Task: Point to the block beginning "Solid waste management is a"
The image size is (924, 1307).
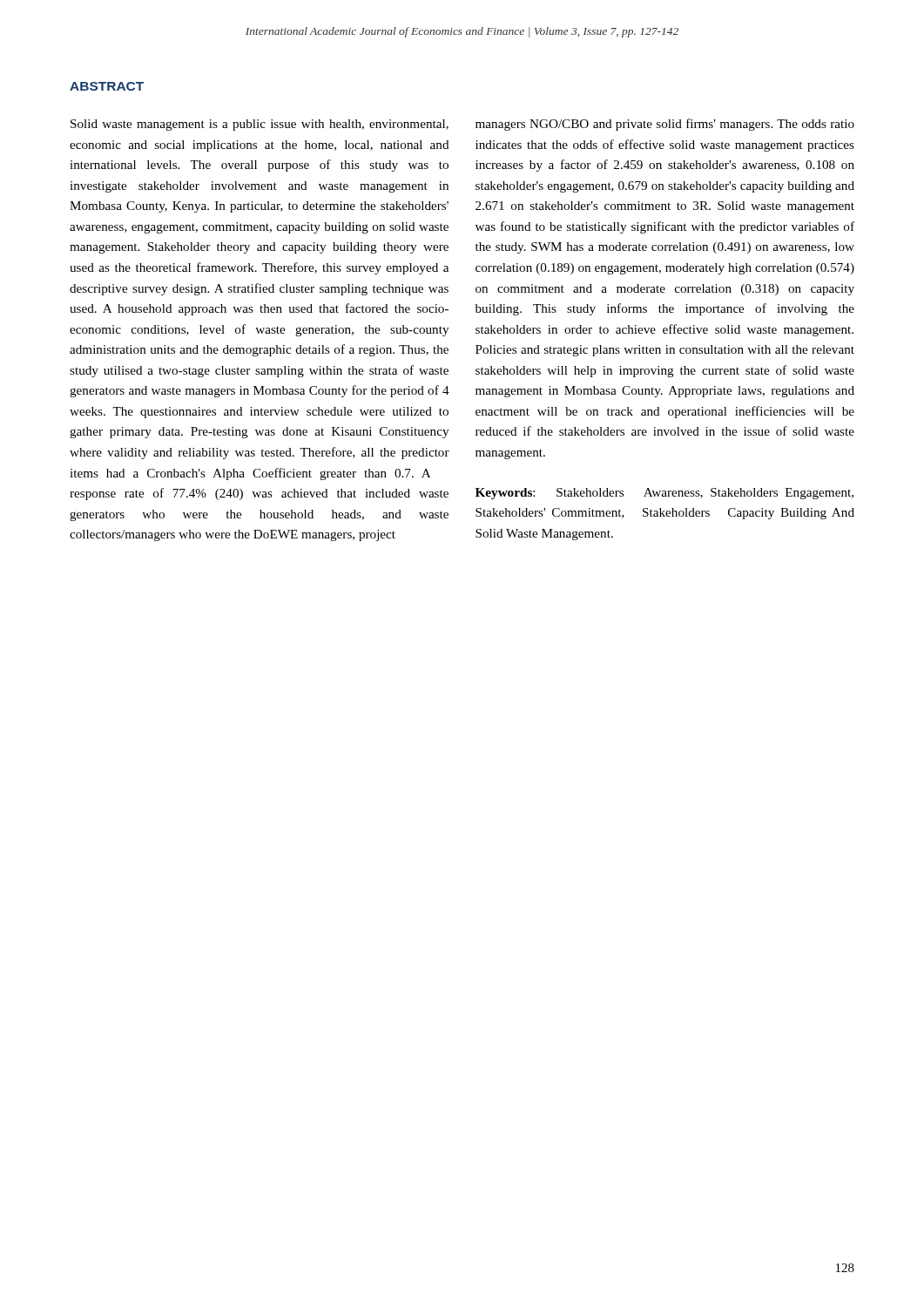Action: tap(259, 329)
